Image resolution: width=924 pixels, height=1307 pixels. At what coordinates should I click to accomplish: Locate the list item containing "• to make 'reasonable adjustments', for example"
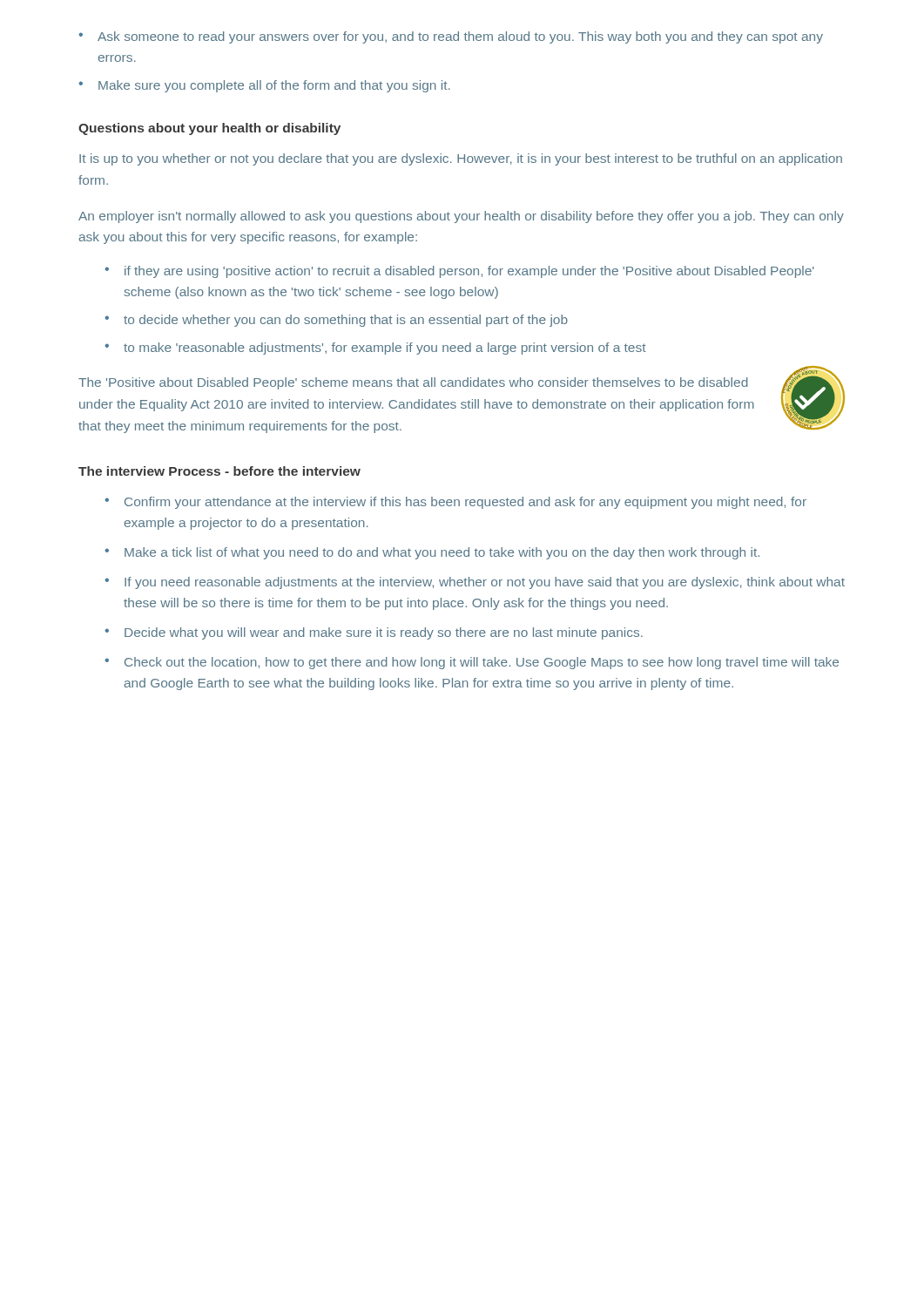pos(375,348)
